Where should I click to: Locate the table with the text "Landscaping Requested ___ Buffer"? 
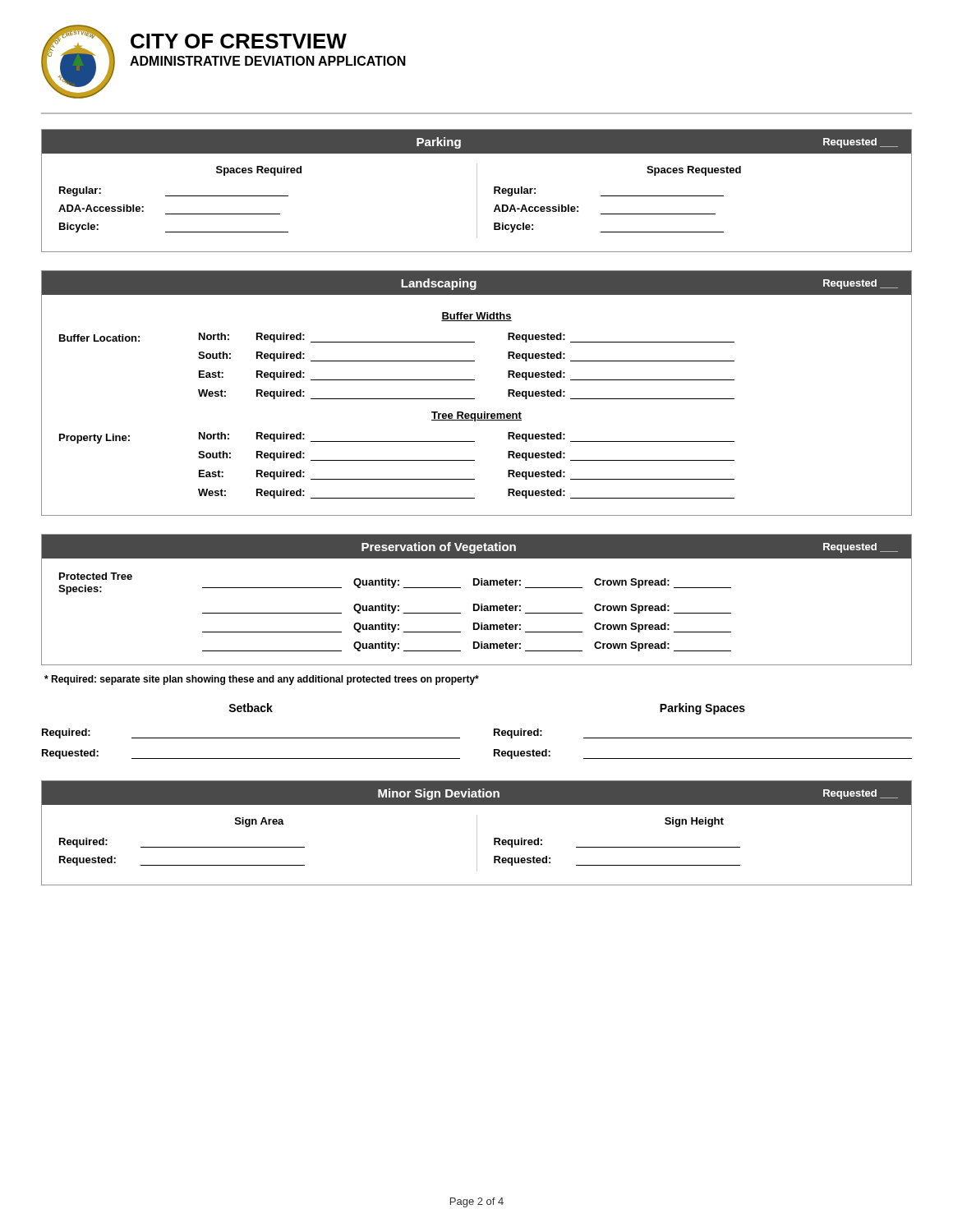pos(476,393)
